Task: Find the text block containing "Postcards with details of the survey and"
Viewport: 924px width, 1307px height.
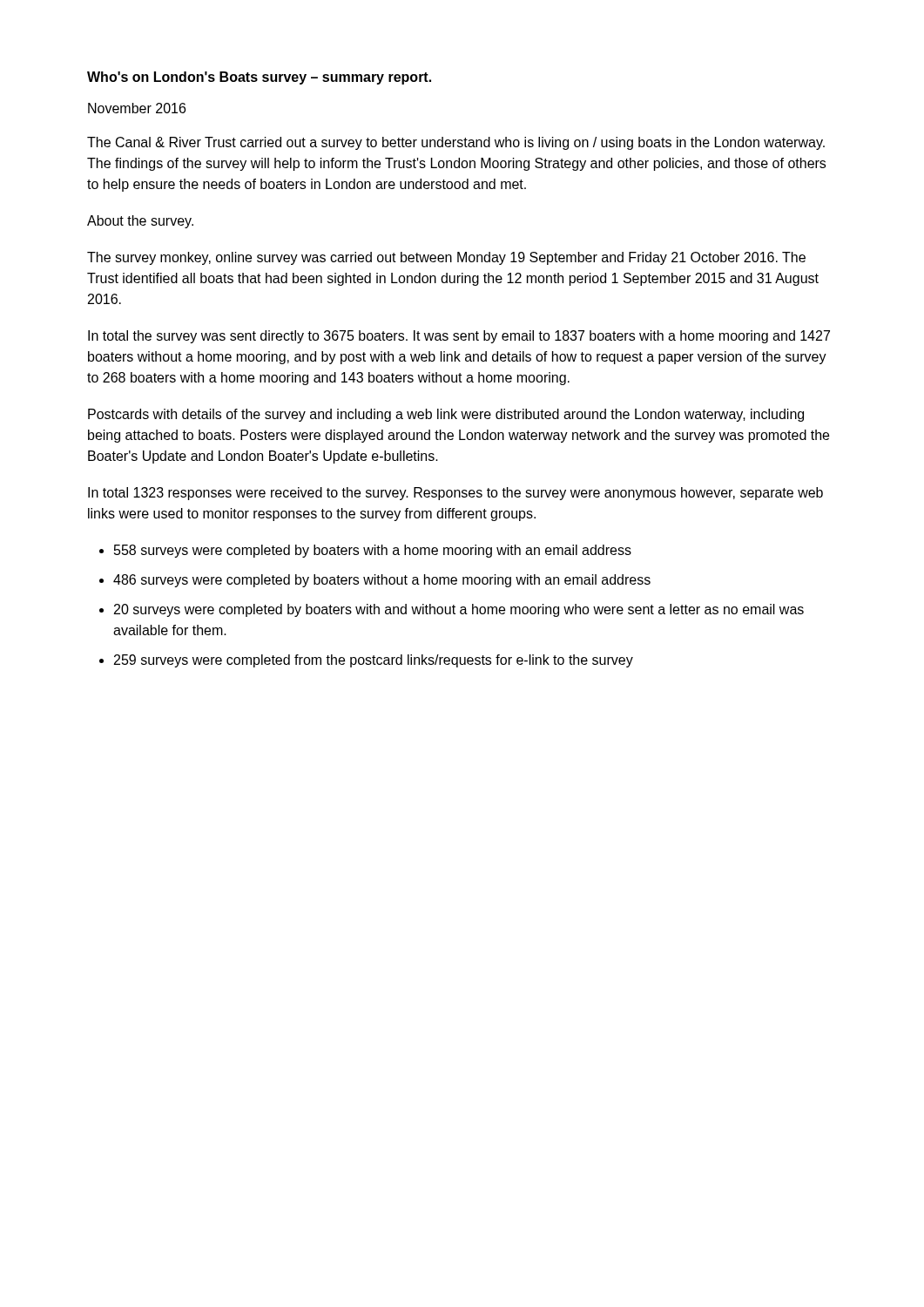Action: (x=459, y=435)
